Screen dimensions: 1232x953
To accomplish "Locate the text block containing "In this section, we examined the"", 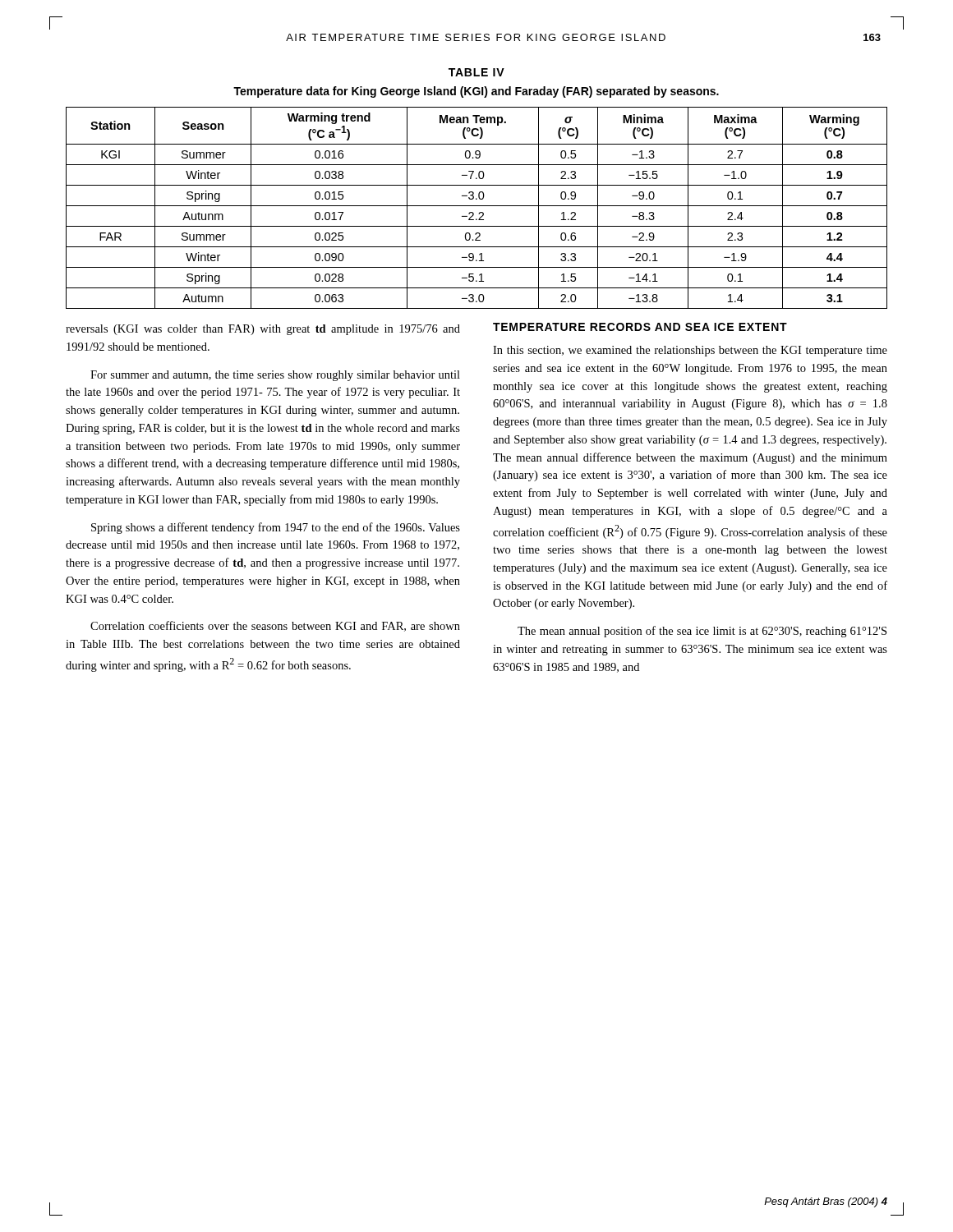I will [x=690, y=477].
